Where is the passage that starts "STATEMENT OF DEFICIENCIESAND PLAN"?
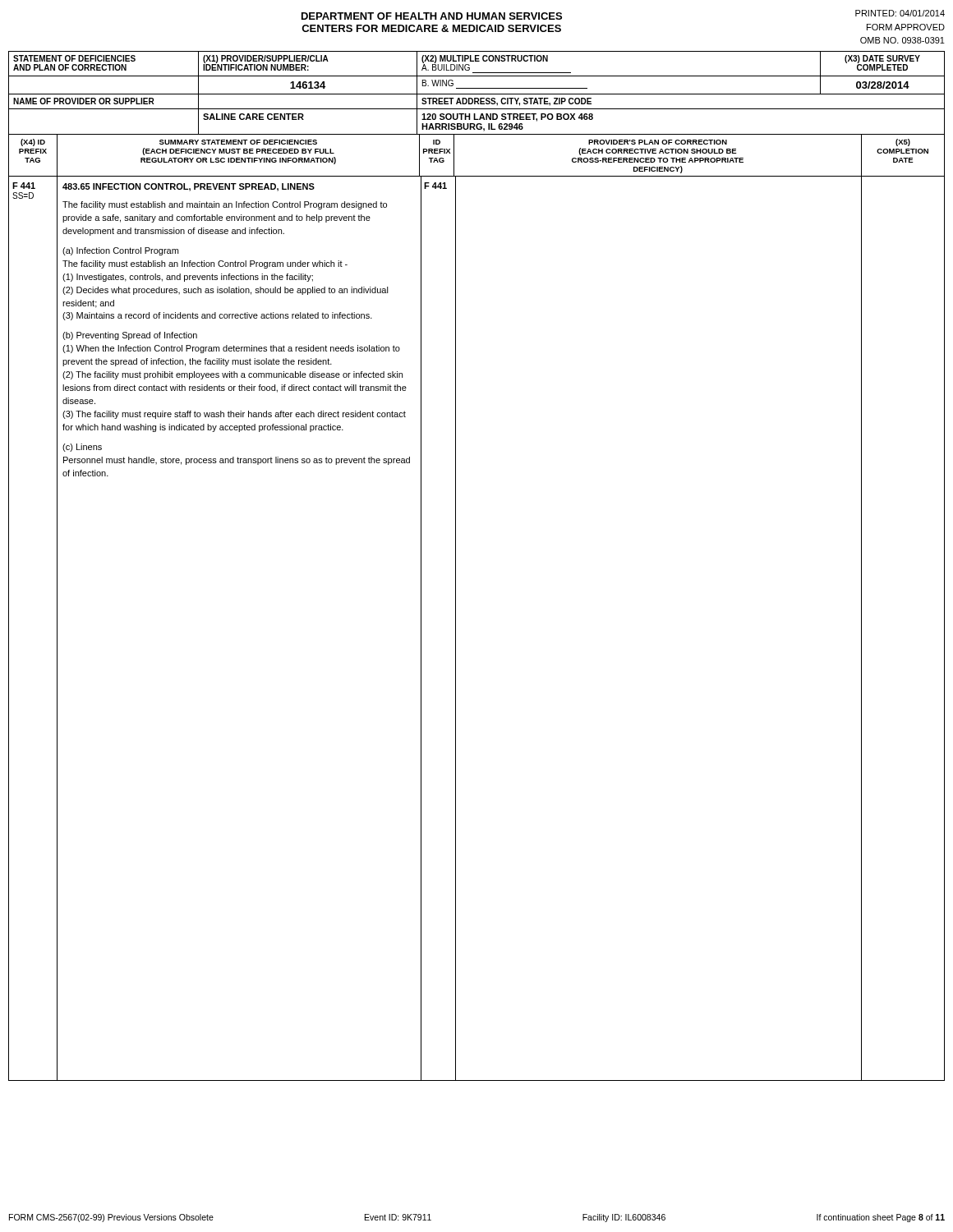This screenshot has height=1232, width=953. click(74, 63)
